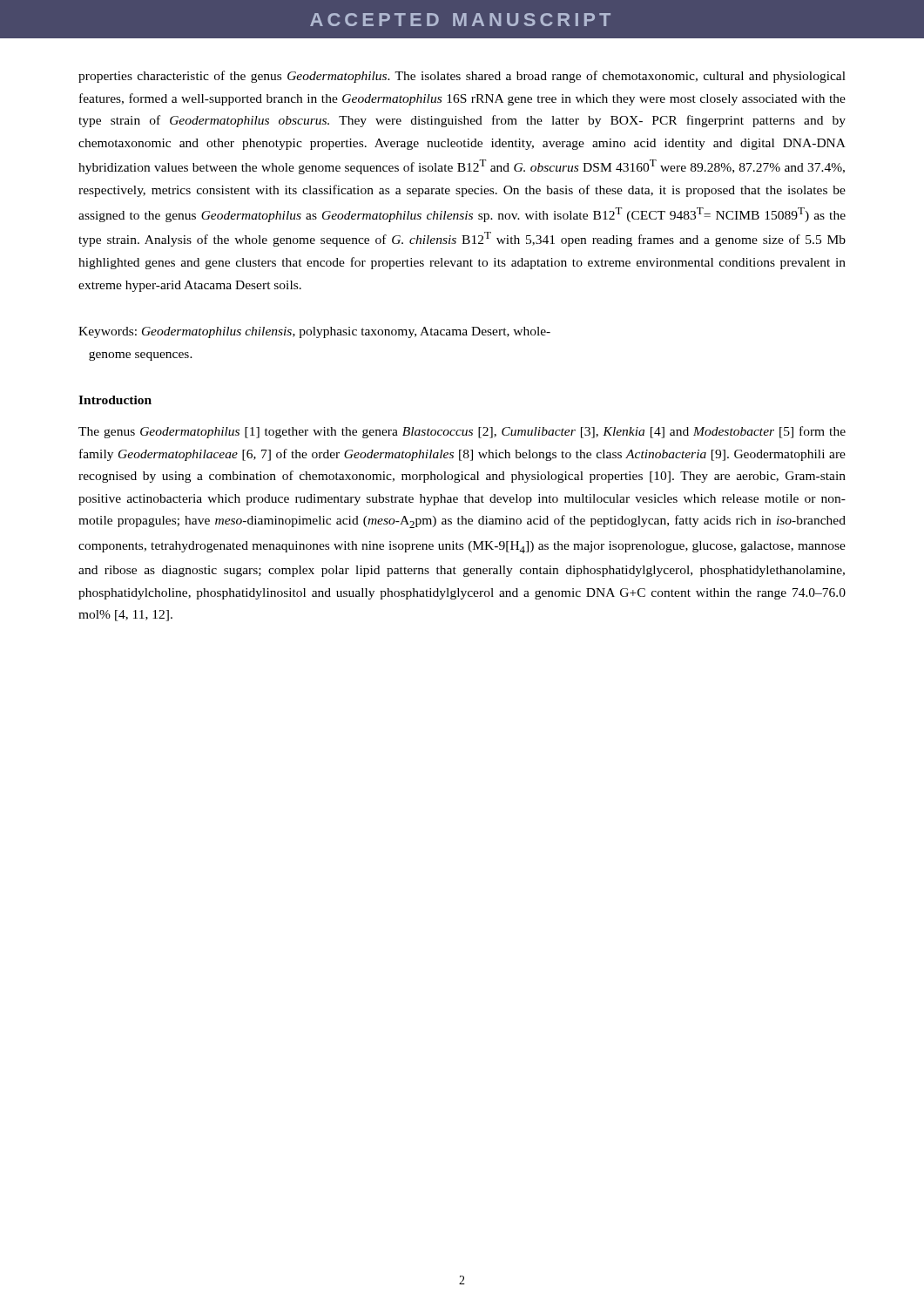Navigate to the element starting "properties characteristic of the genus"
The image size is (924, 1307).
point(462,180)
